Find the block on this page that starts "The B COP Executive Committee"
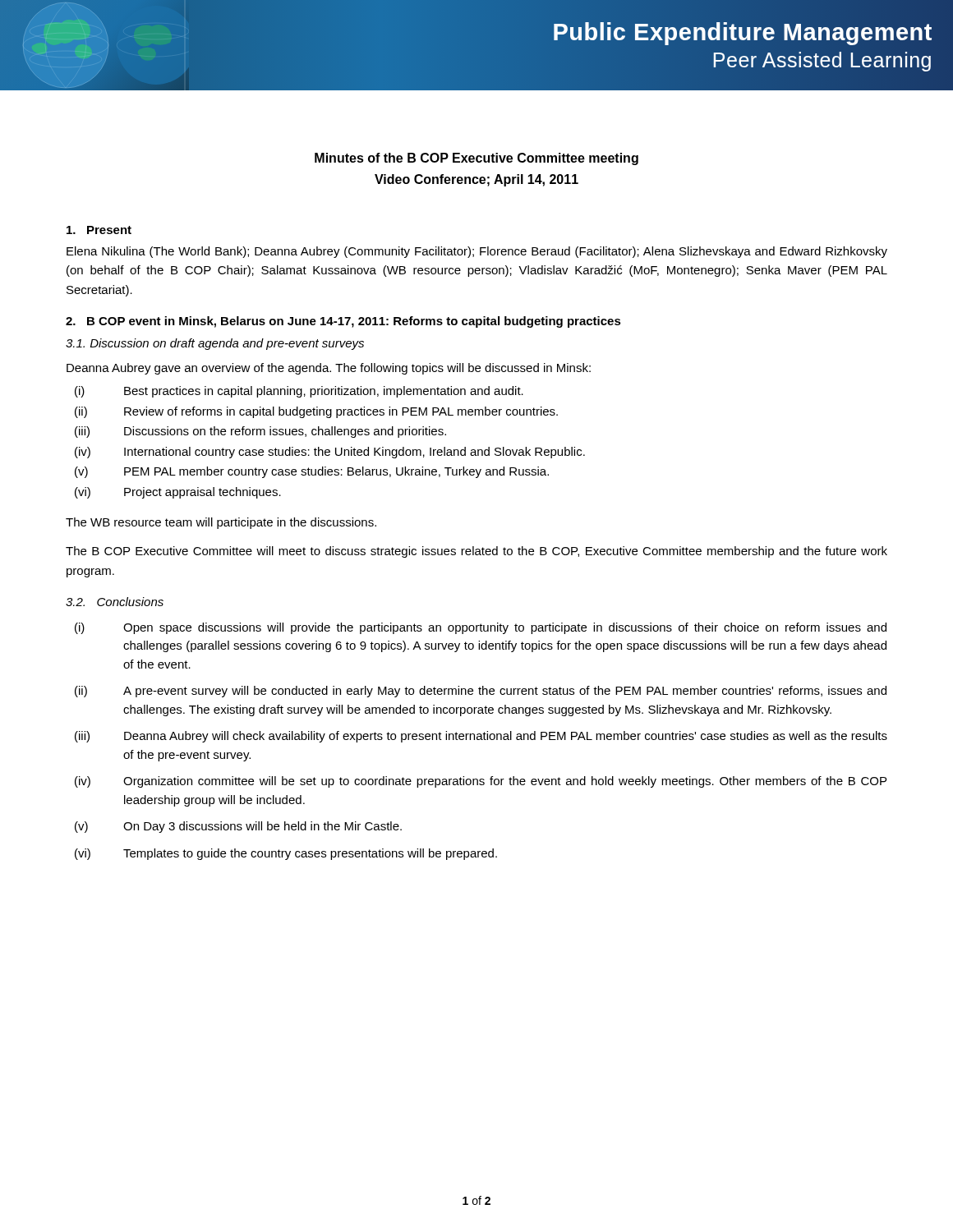This screenshot has width=953, height=1232. pos(476,561)
